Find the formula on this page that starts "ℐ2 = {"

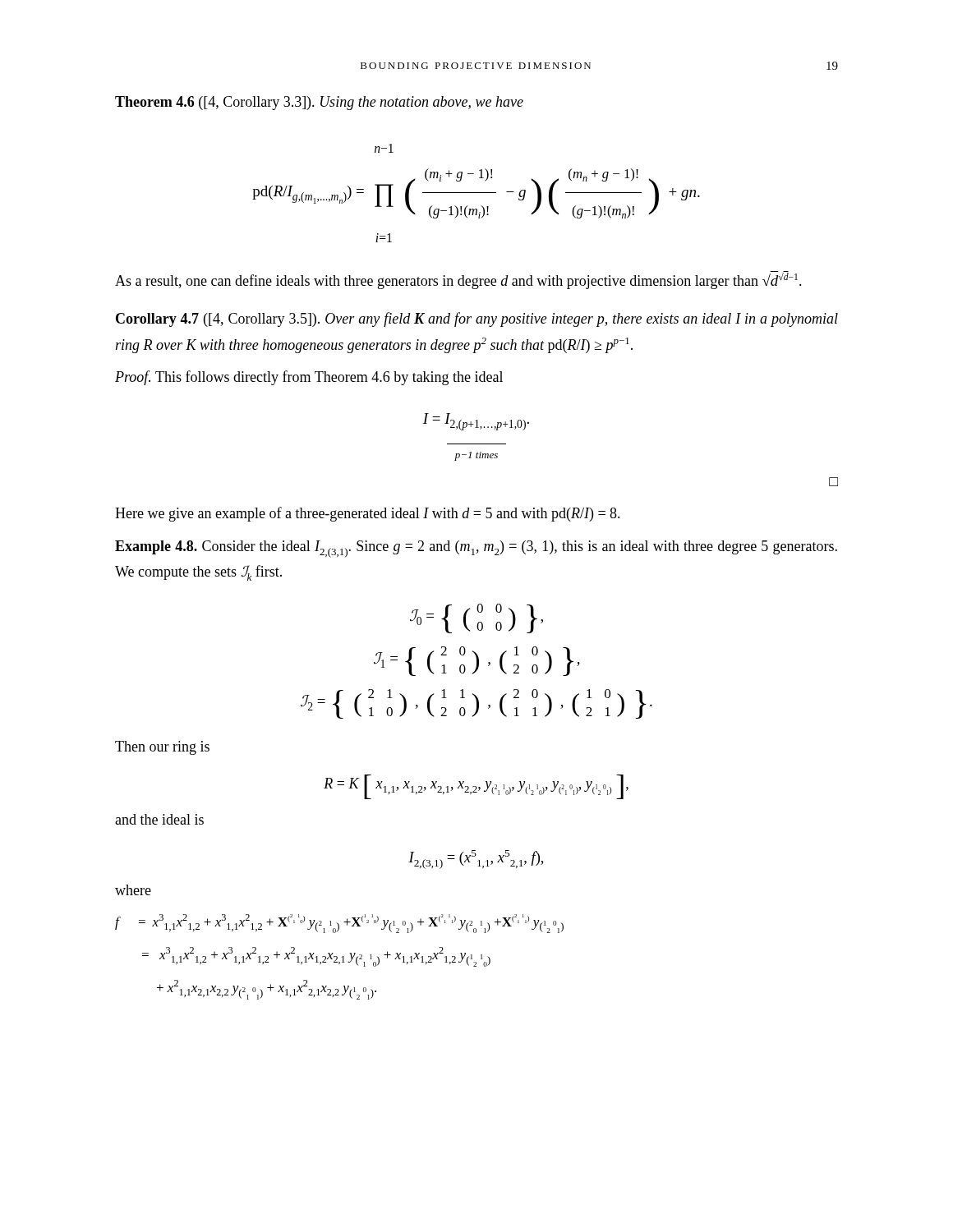point(476,703)
